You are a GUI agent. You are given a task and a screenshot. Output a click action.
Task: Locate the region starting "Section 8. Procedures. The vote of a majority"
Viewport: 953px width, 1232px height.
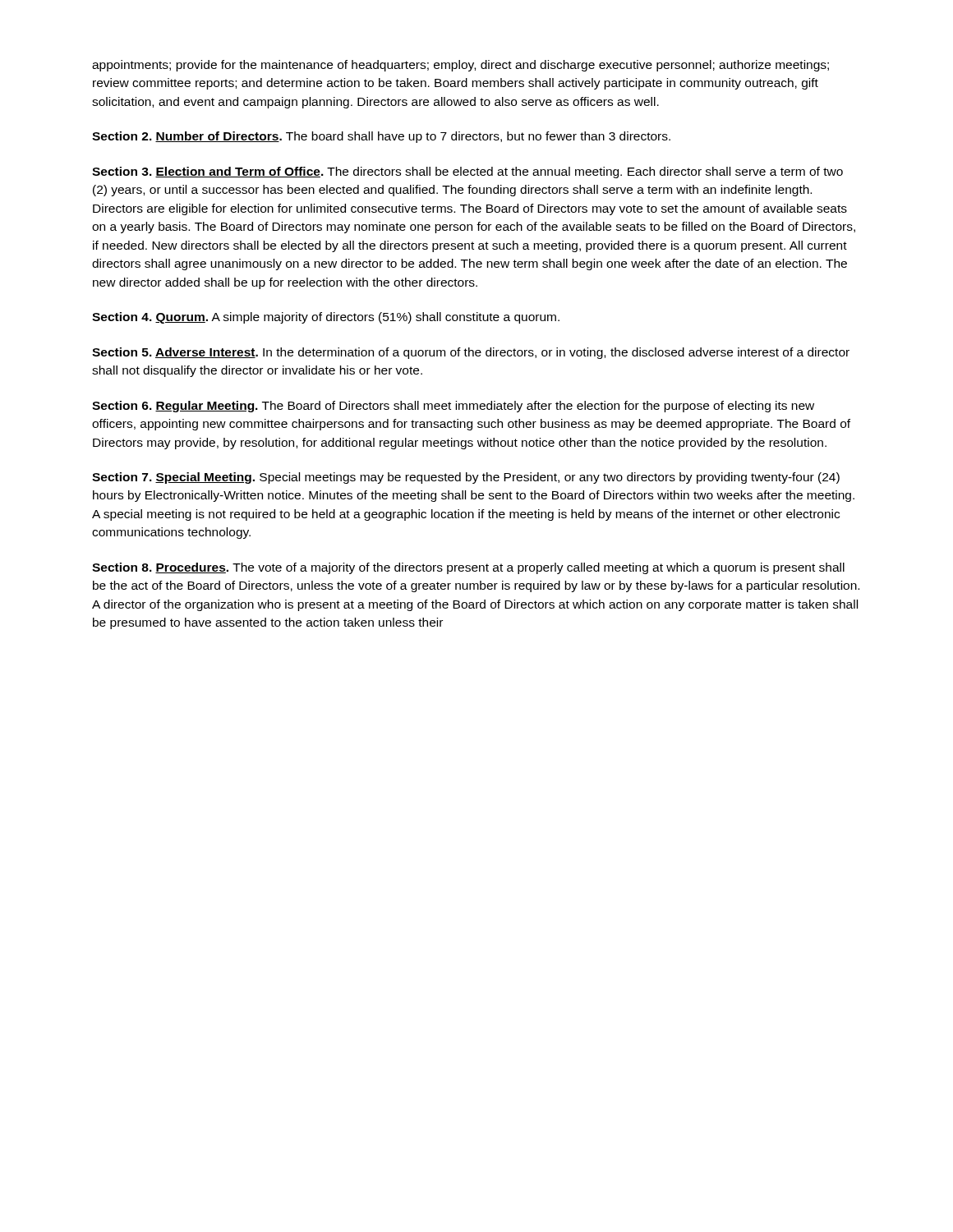pyautogui.click(x=476, y=595)
